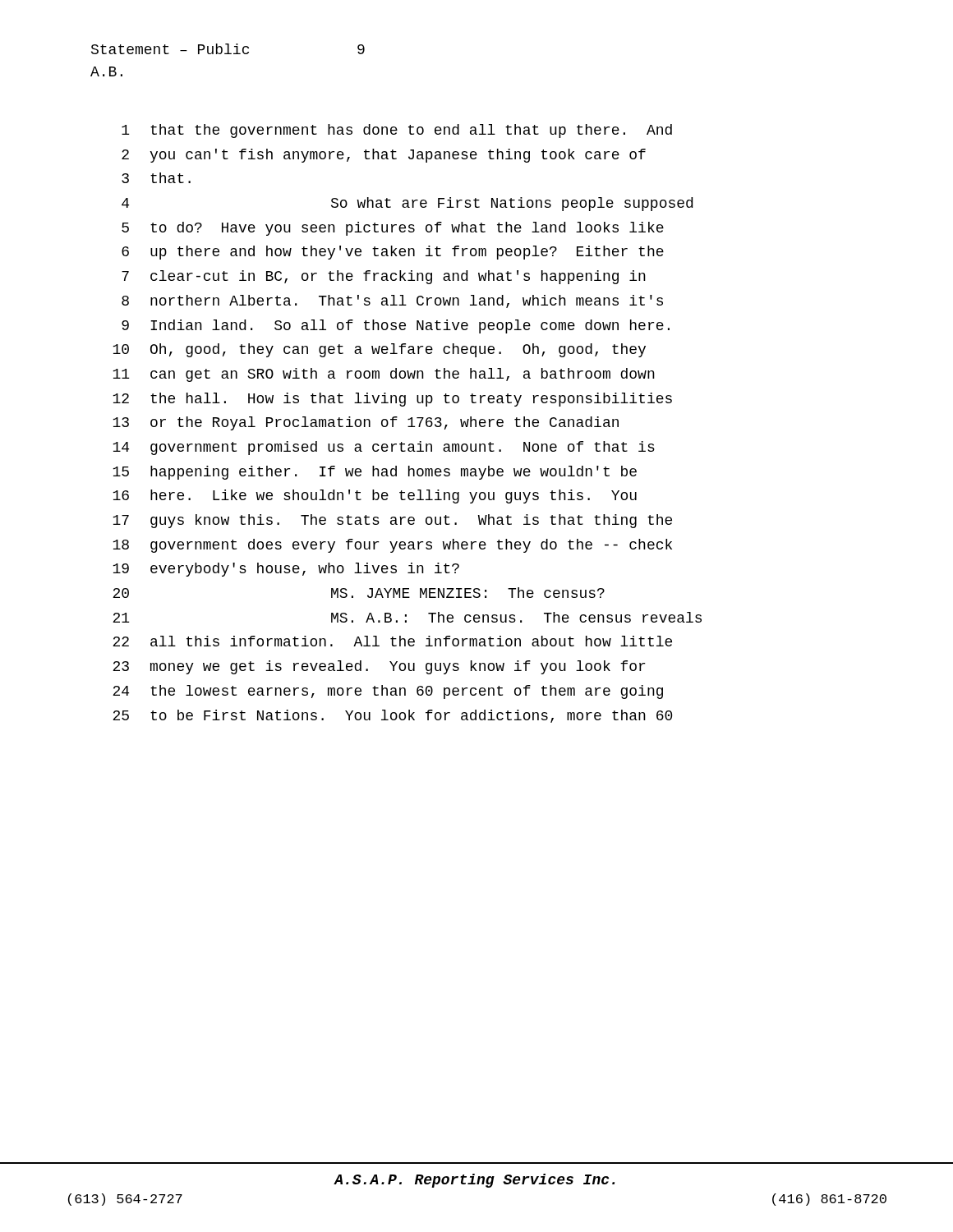Image resolution: width=953 pixels, height=1232 pixels.
Task: Select the block starting "9 Indian land. So all of those"
Action: point(481,326)
